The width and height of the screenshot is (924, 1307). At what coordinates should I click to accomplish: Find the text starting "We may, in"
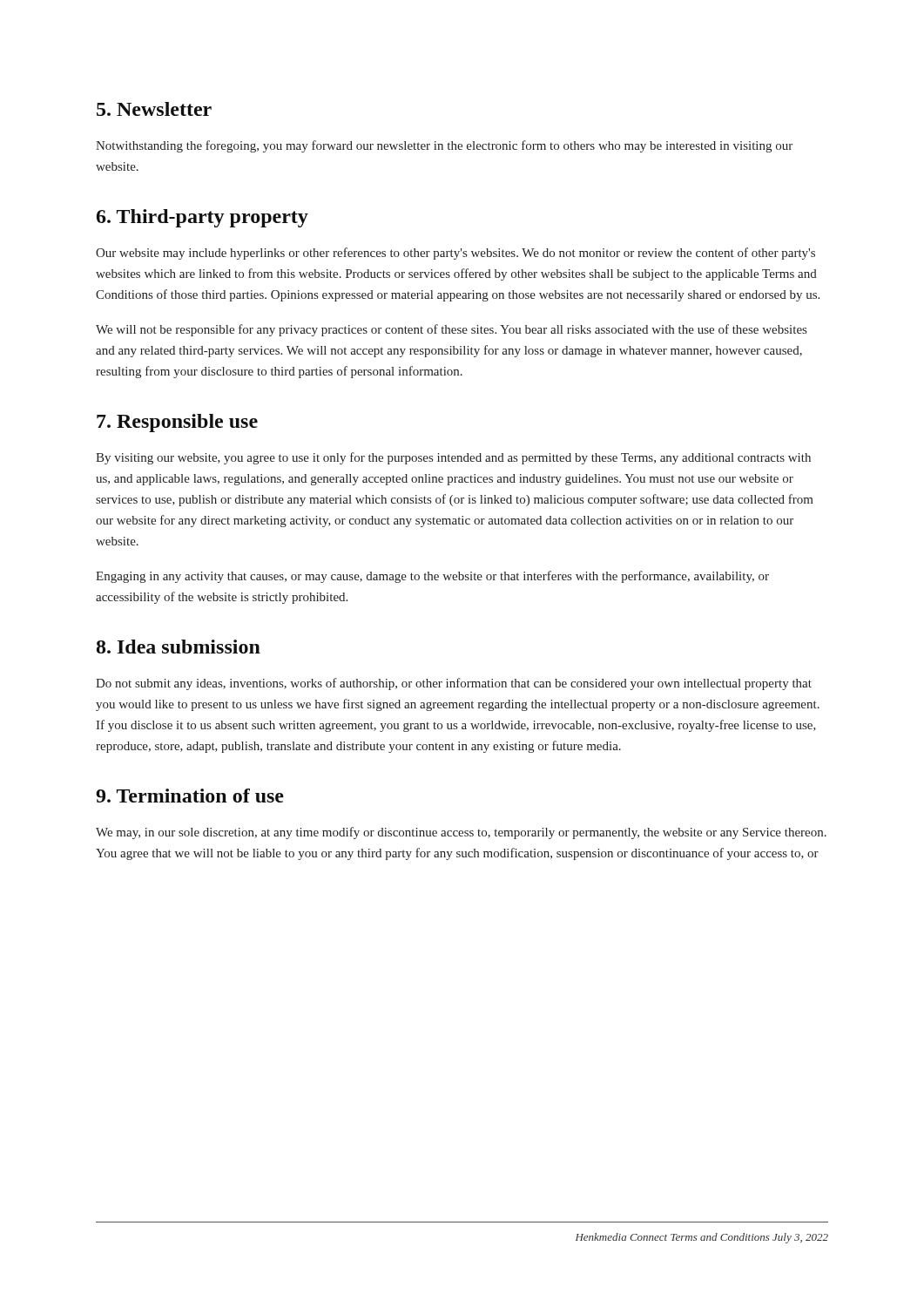pyautogui.click(x=462, y=843)
